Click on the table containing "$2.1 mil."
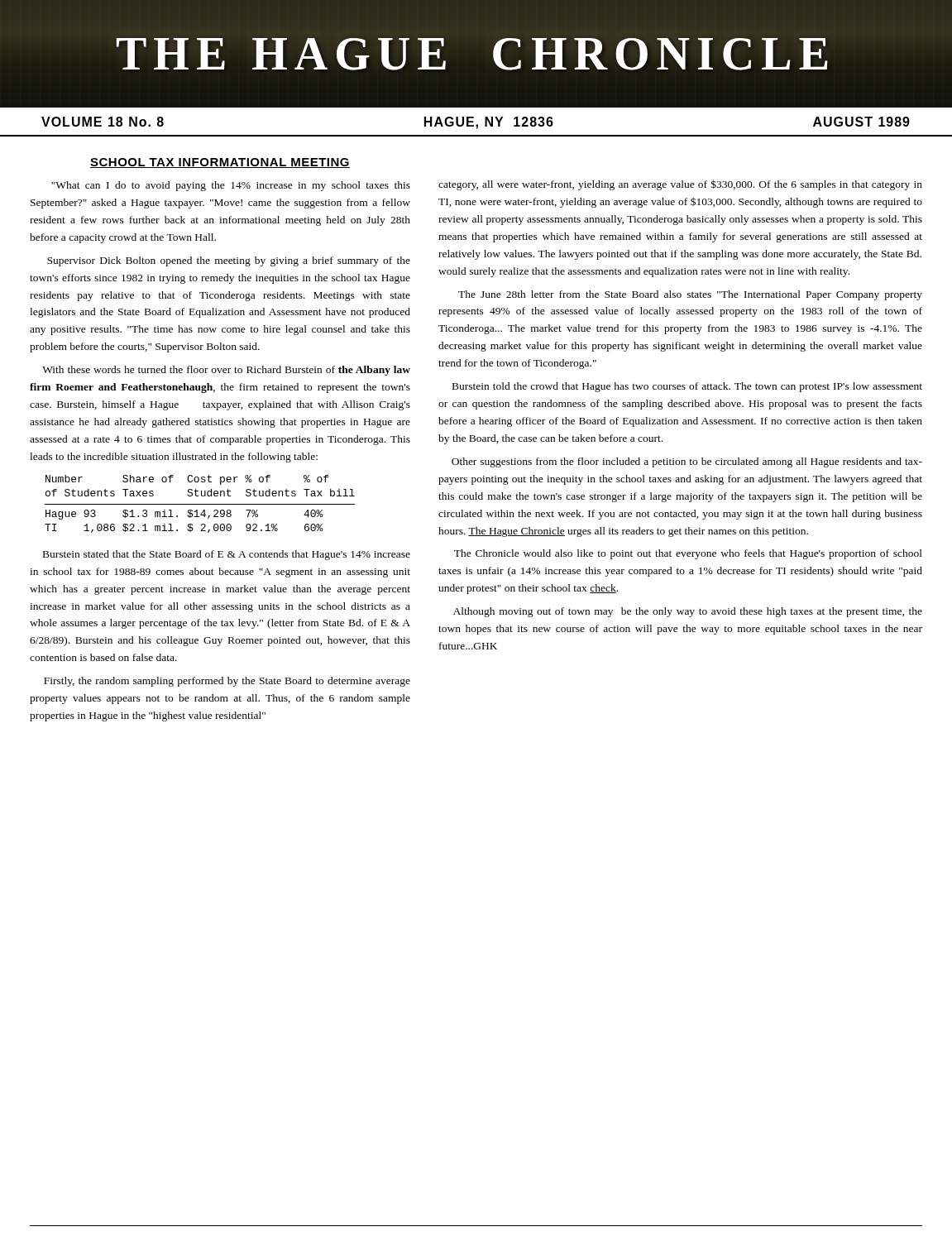Image resolution: width=952 pixels, height=1241 pixels. pos(227,505)
